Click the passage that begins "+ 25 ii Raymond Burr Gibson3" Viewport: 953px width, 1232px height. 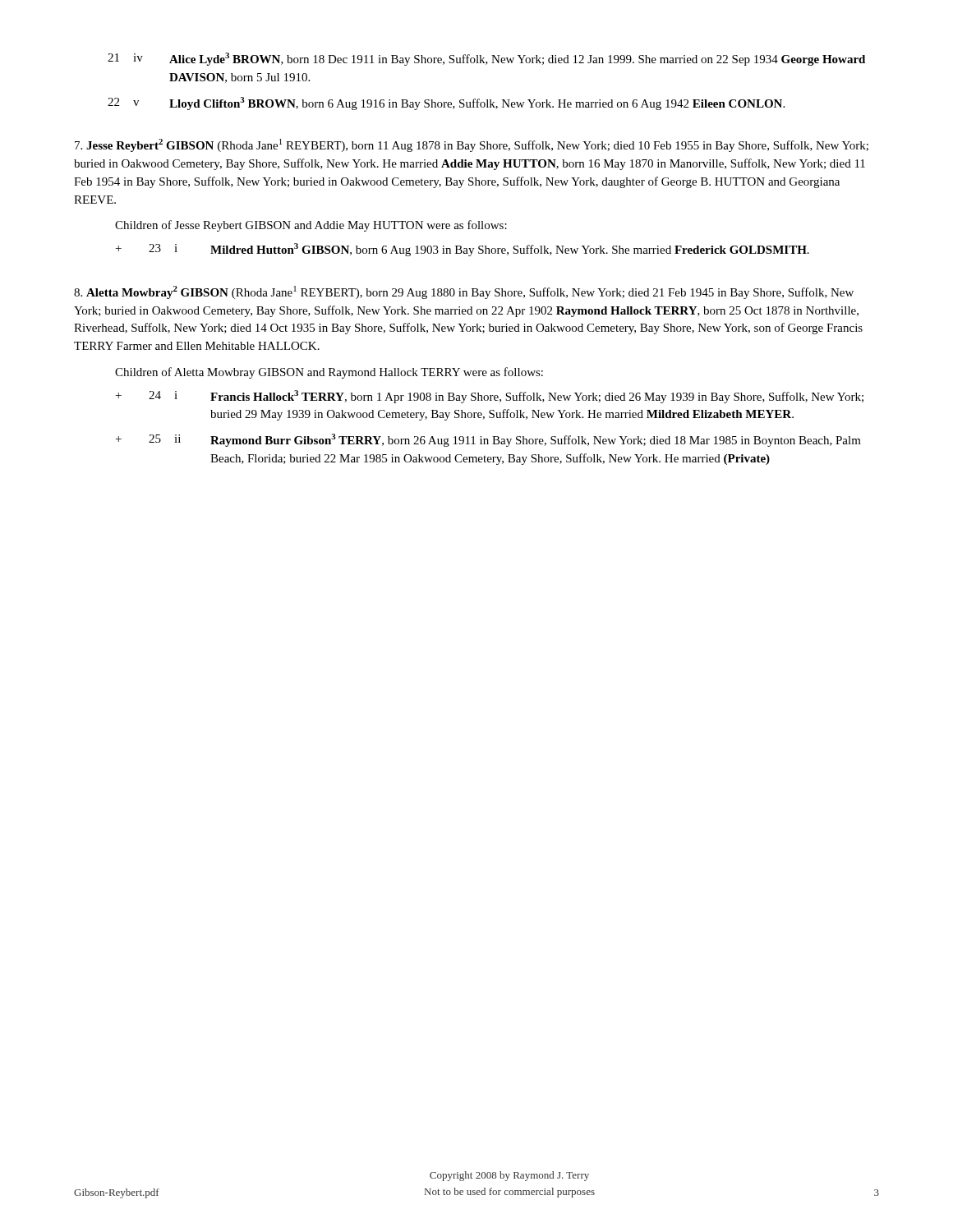pyautogui.click(x=497, y=449)
